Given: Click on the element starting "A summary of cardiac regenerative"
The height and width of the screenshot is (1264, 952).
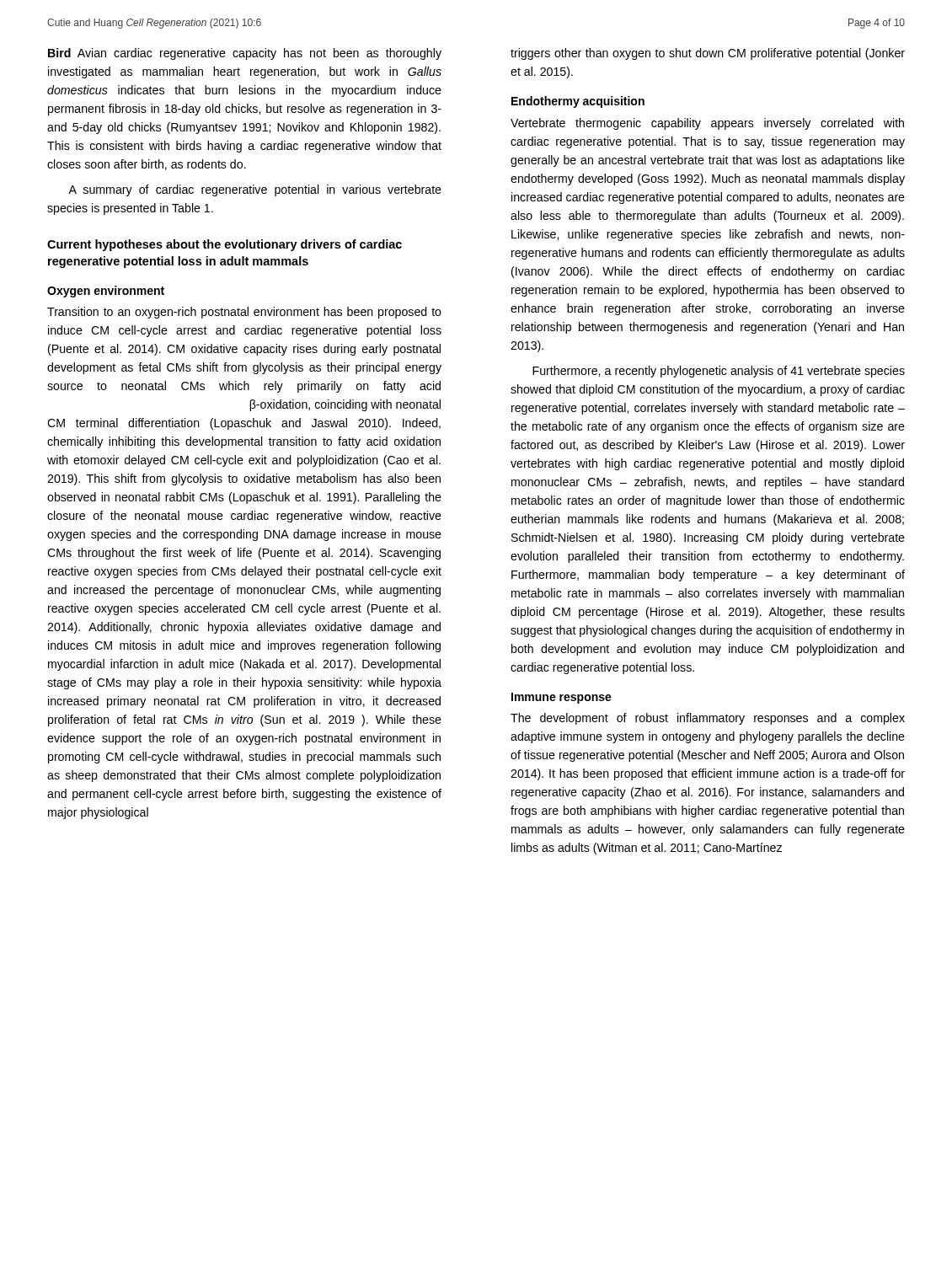Looking at the screenshot, I should tap(244, 199).
